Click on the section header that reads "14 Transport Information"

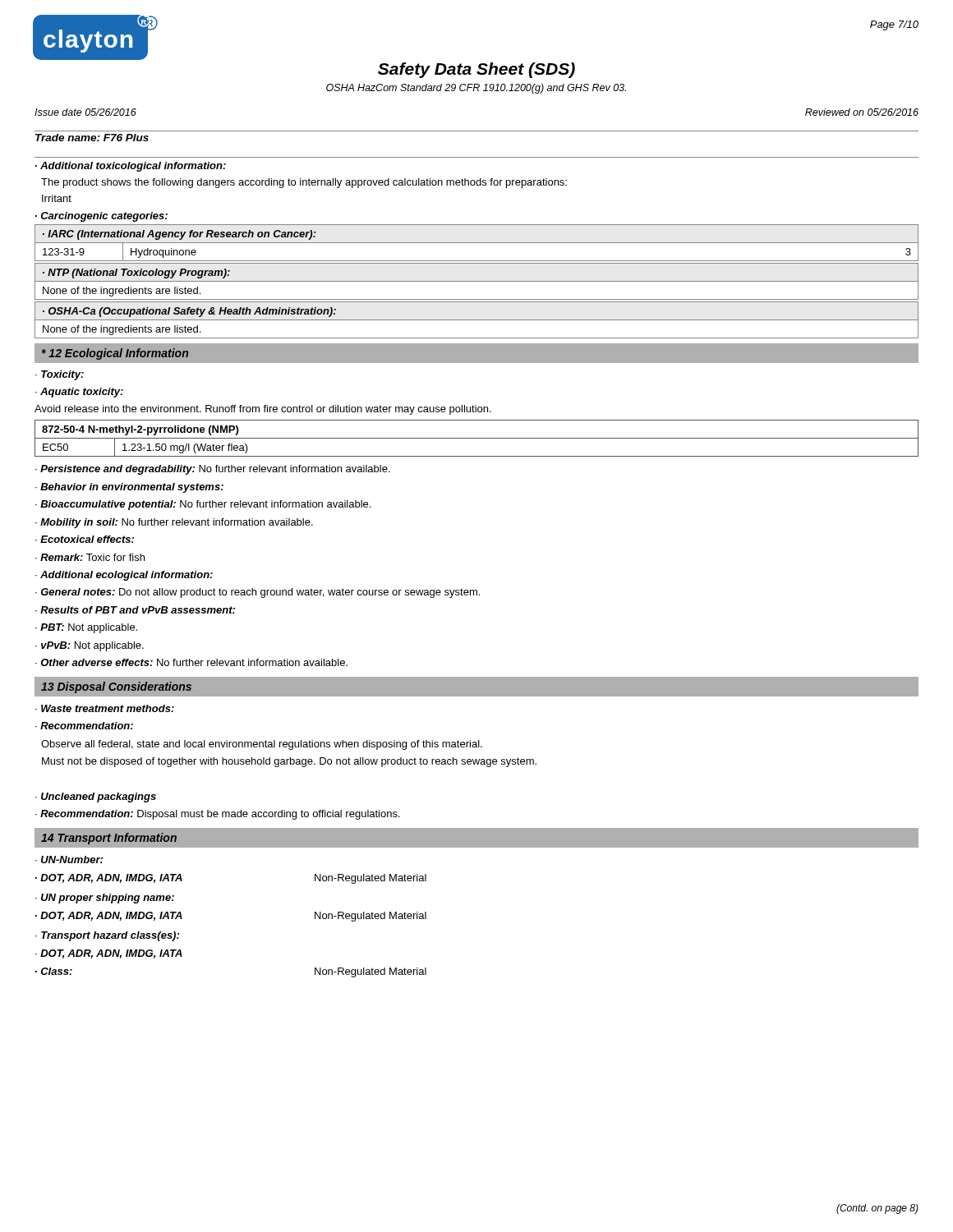point(109,838)
